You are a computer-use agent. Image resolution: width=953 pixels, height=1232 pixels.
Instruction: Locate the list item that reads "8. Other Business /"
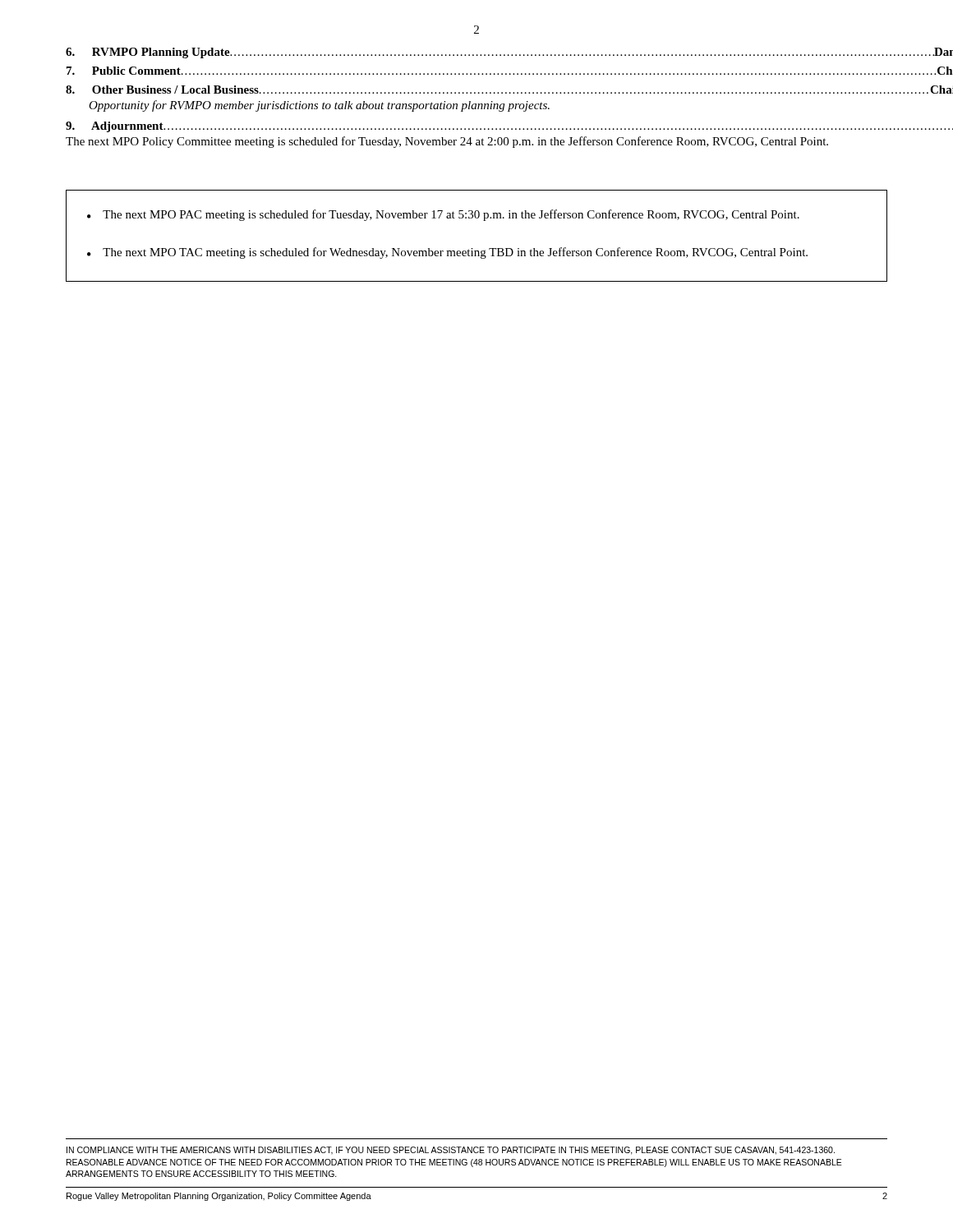pyautogui.click(x=476, y=90)
